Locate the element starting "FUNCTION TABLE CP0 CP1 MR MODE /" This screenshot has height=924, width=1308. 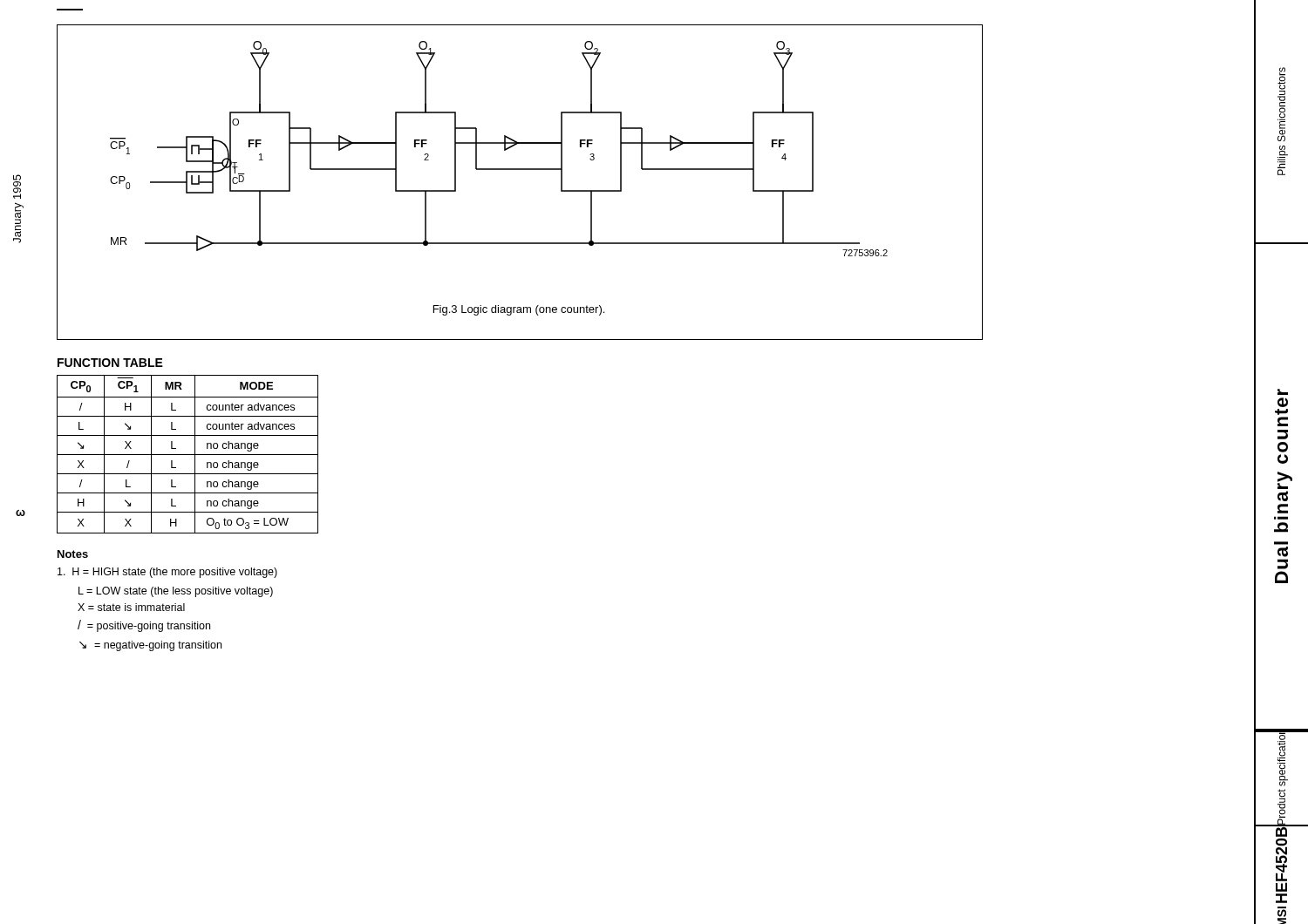pyautogui.click(x=187, y=505)
